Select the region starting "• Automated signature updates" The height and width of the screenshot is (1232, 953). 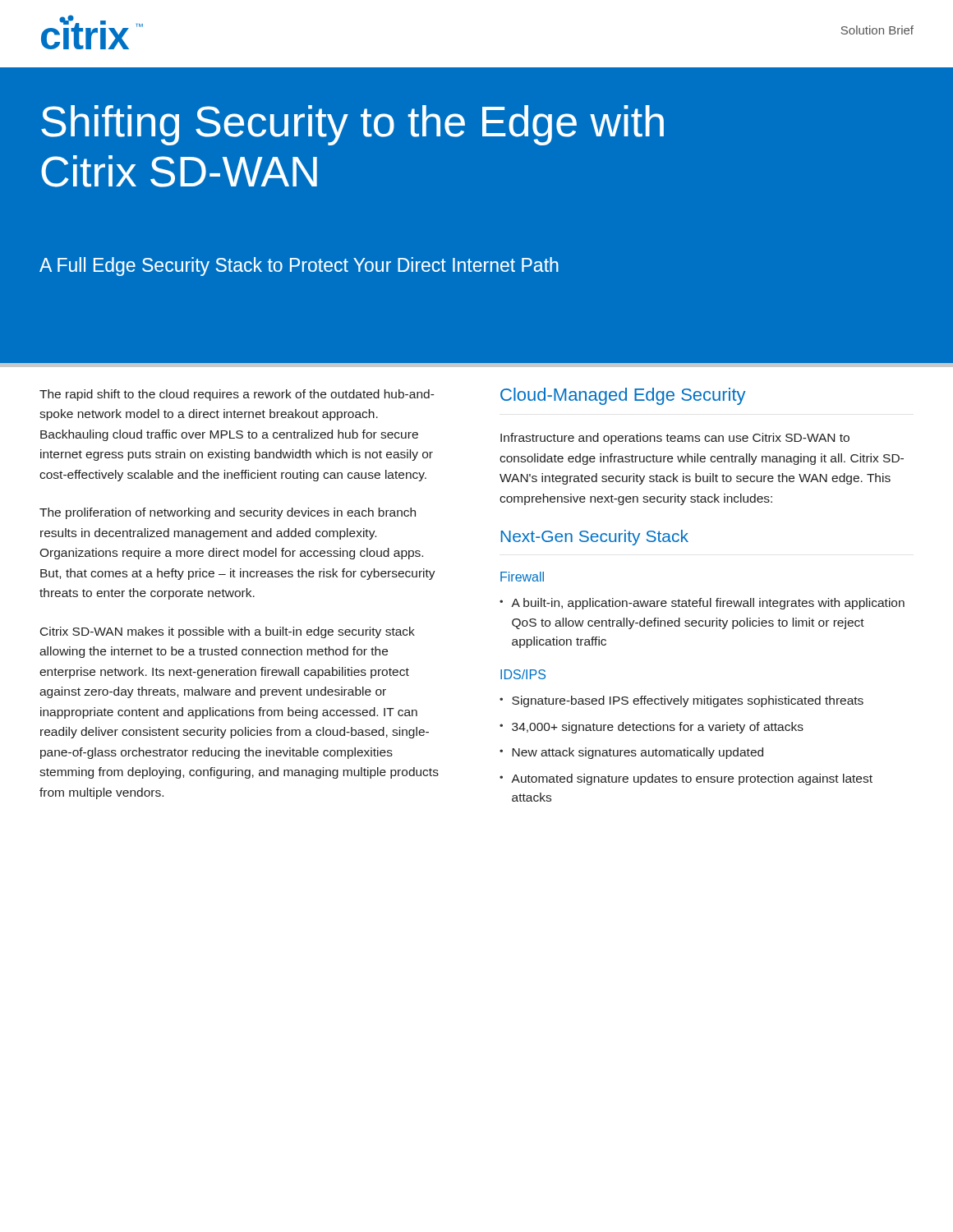click(x=707, y=788)
